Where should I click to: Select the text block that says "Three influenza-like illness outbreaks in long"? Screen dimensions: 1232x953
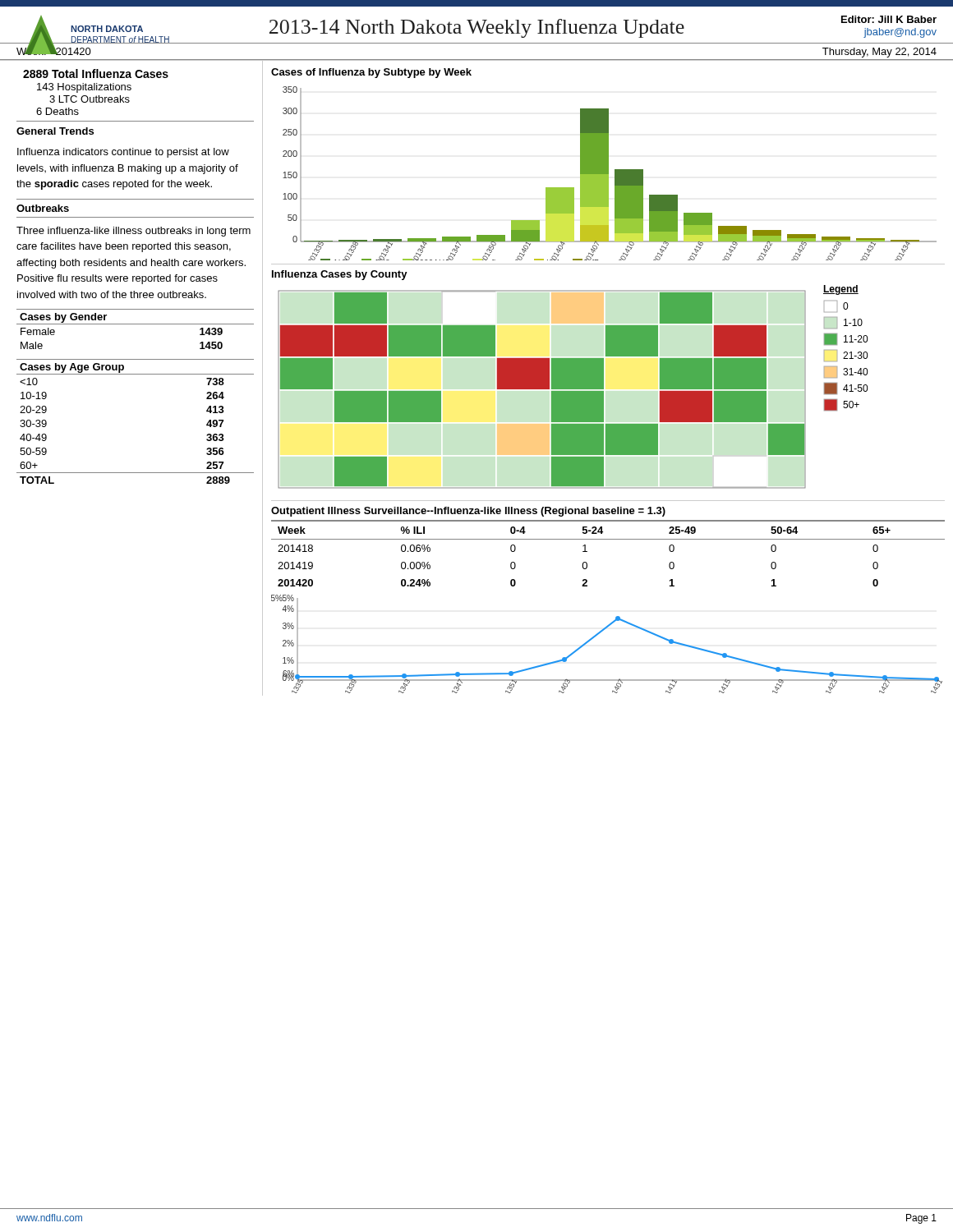(134, 262)
